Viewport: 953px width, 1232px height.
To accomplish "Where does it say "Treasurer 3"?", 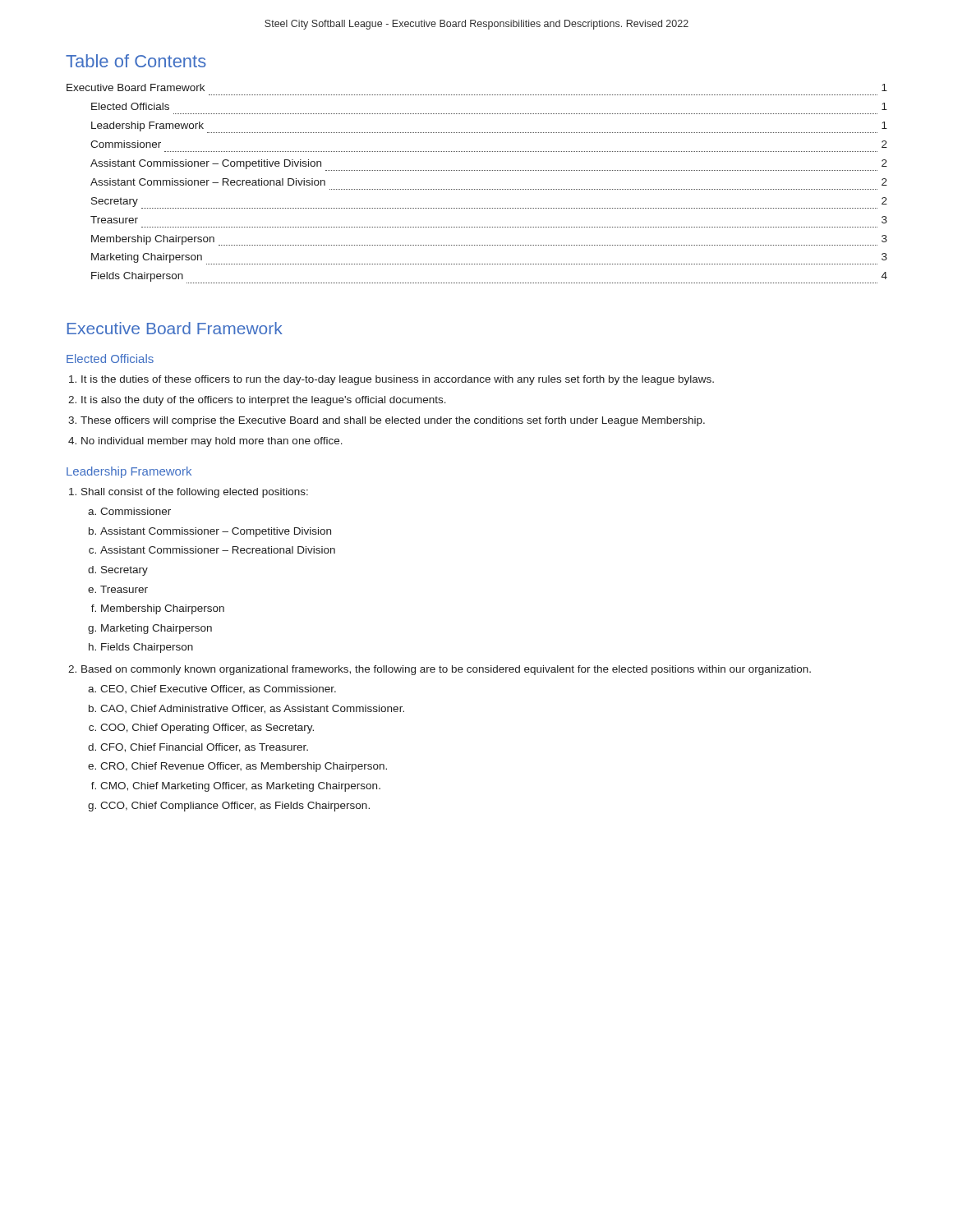I will (489, 220).
